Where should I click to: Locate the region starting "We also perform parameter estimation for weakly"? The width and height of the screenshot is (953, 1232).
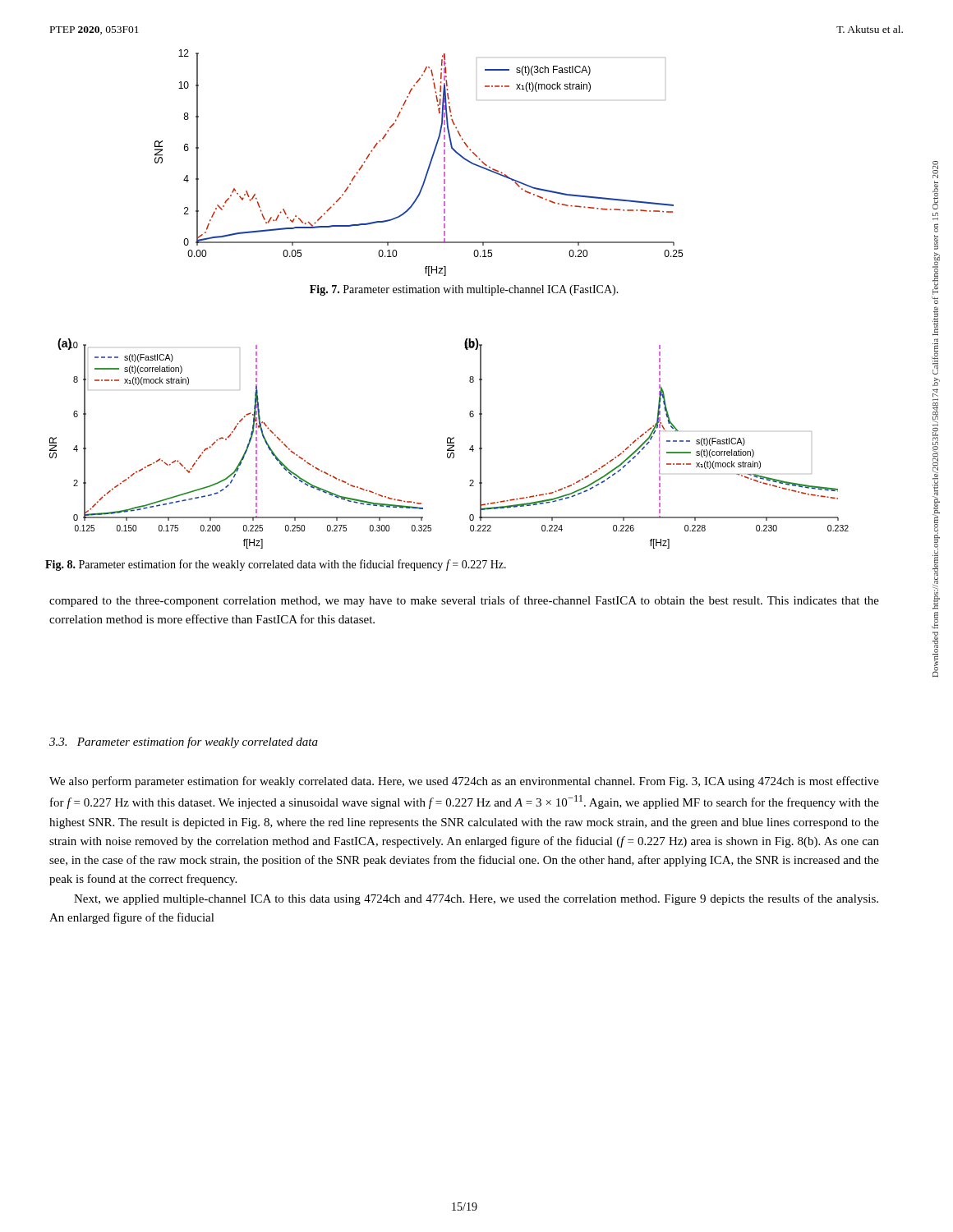point(464,850)
